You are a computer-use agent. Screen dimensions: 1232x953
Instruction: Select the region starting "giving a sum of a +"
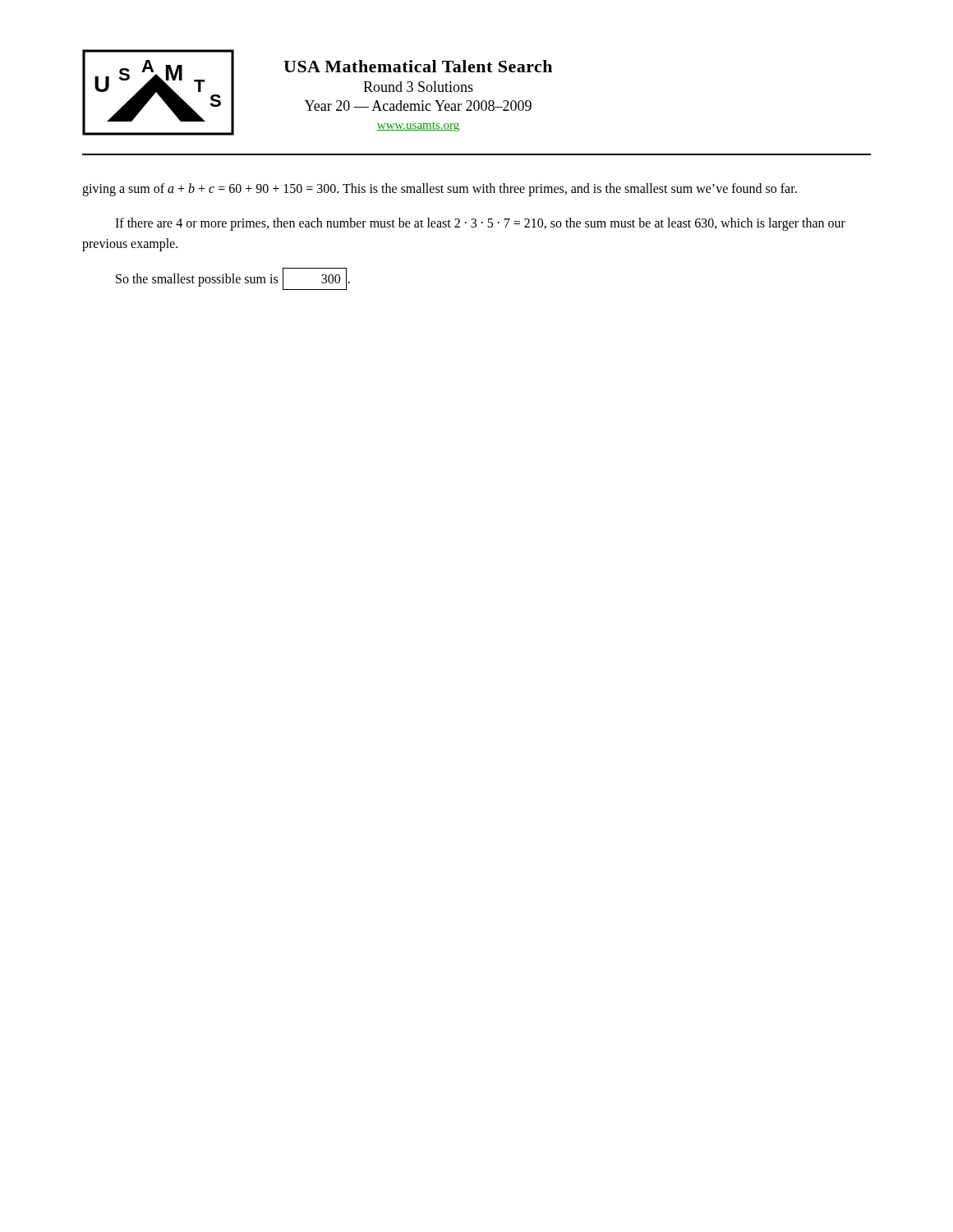tap(440, 188)
